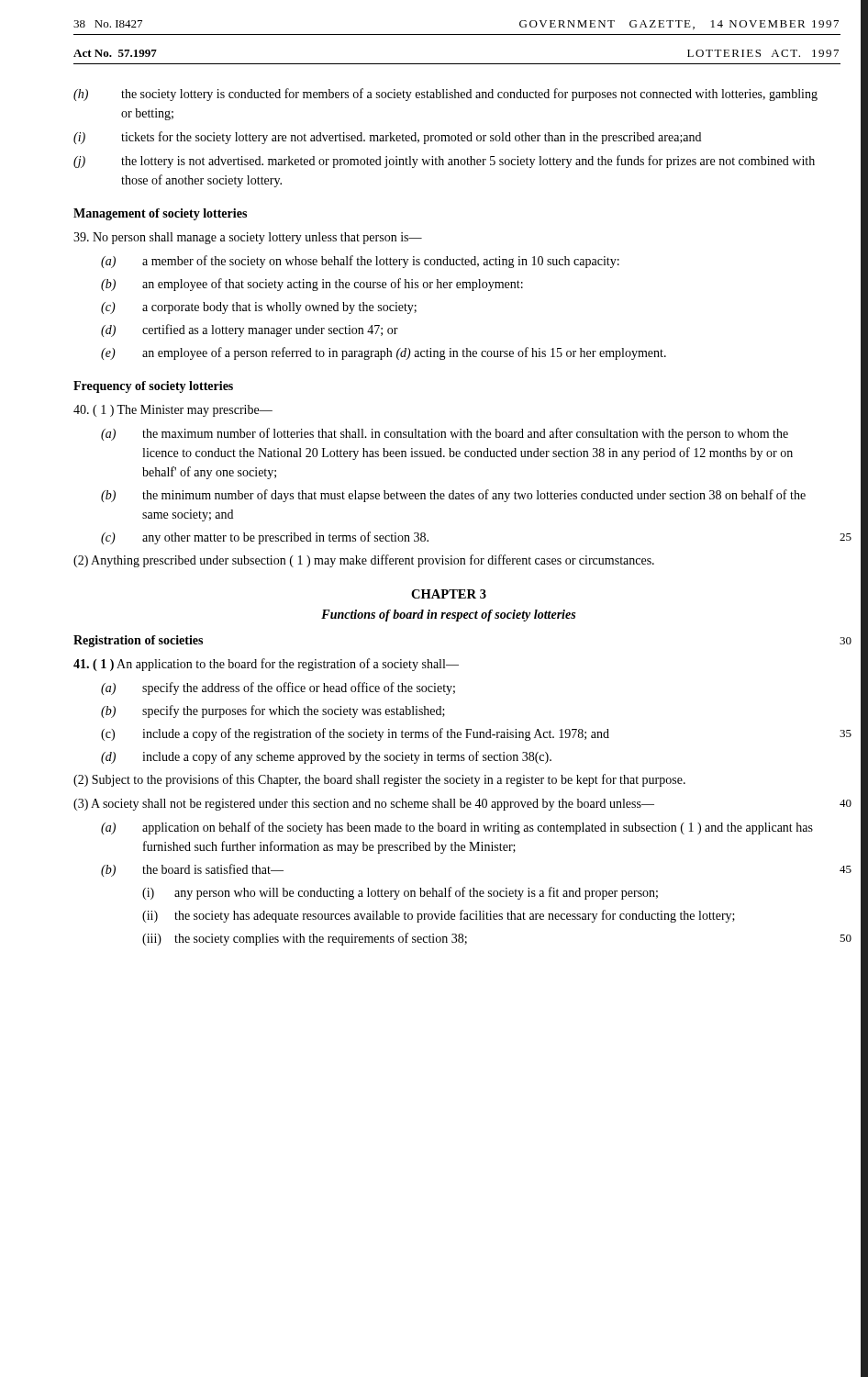Point to the block beginning "(2) Subject to the provisions of this"
The height and width of the screenshot is (1377, 868).
[x=380, y=780]
